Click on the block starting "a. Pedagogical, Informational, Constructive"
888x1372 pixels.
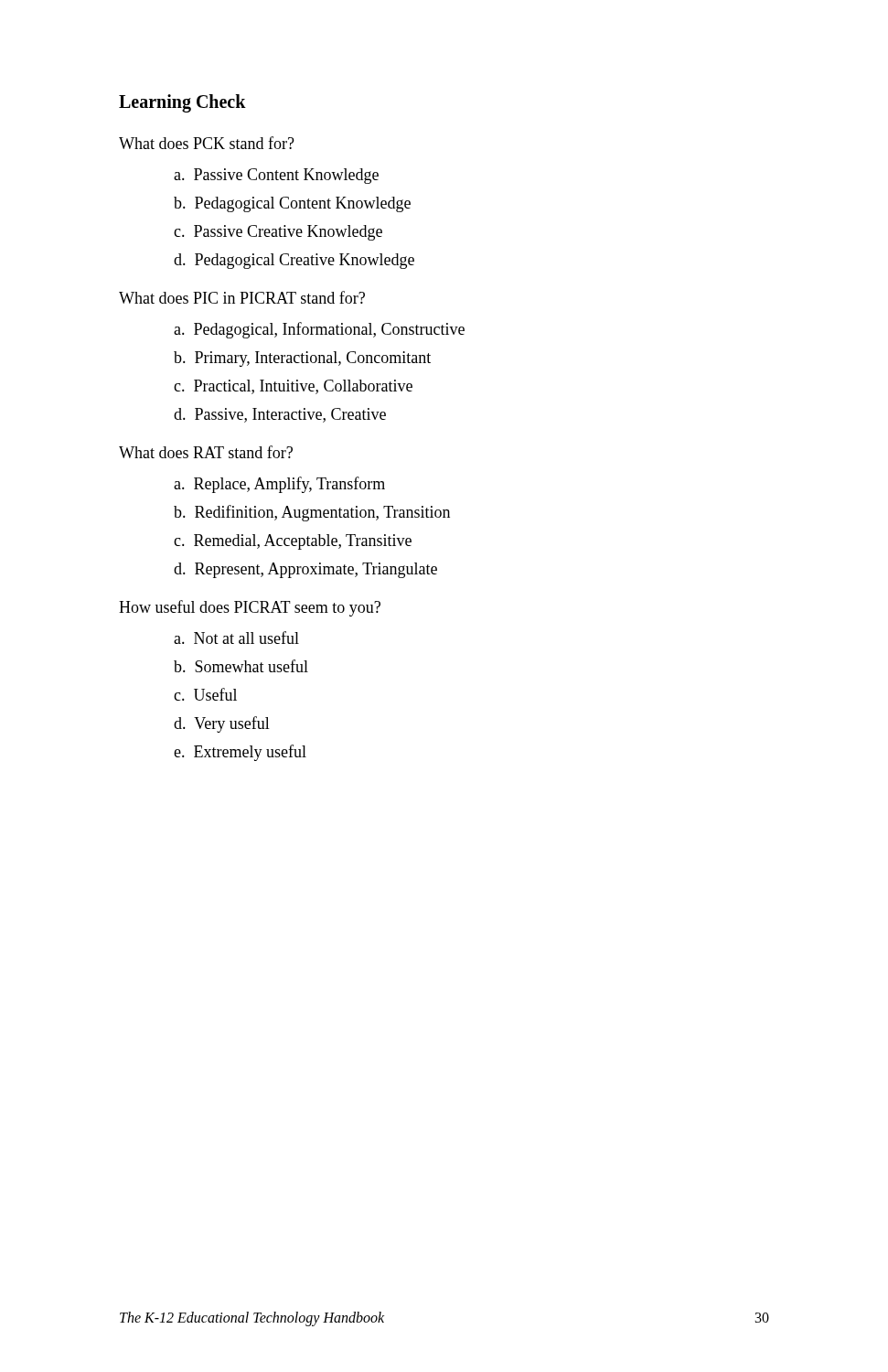click(319, 329)
